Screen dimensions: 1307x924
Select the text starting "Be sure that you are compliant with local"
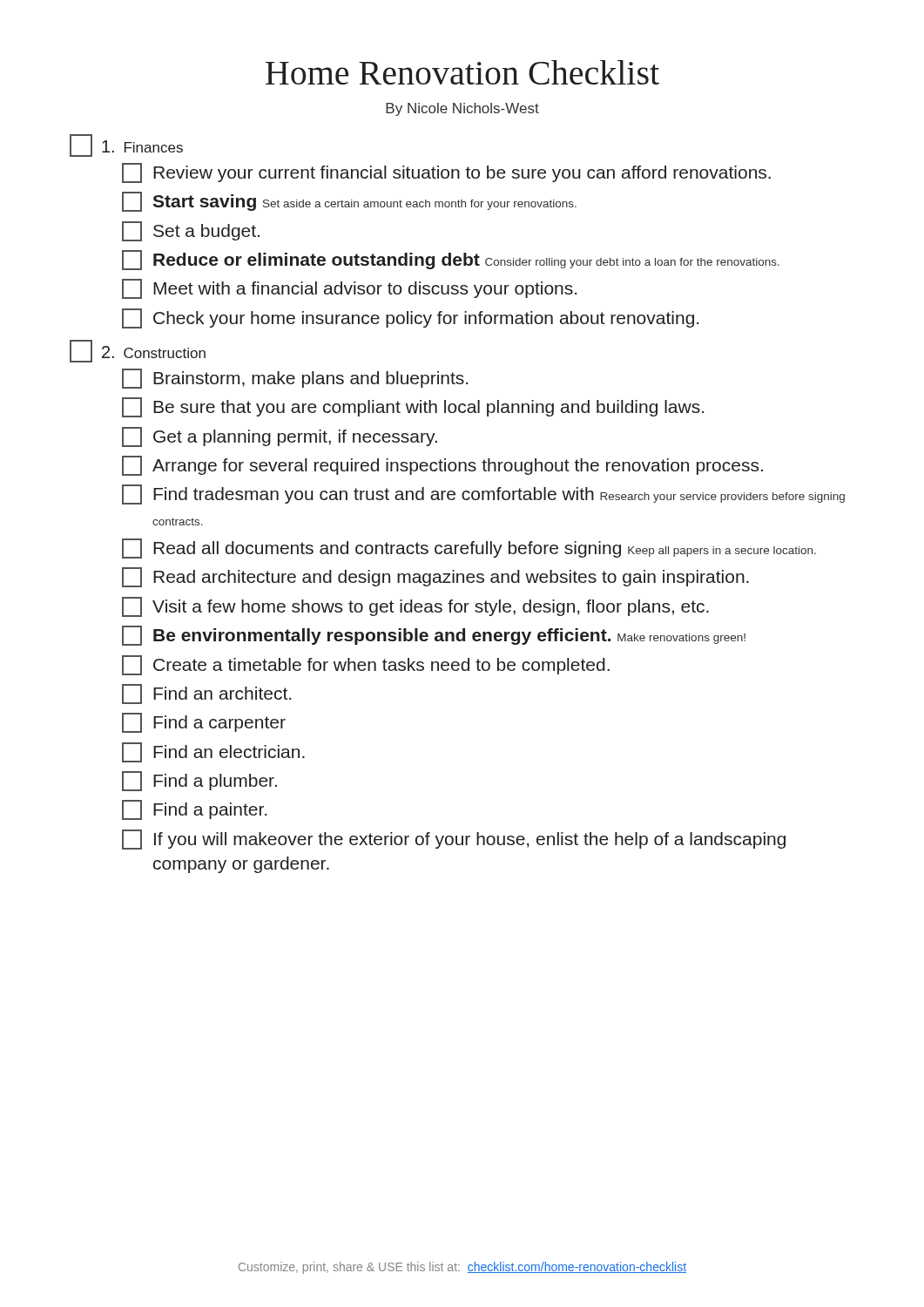(x=488, y=407)
